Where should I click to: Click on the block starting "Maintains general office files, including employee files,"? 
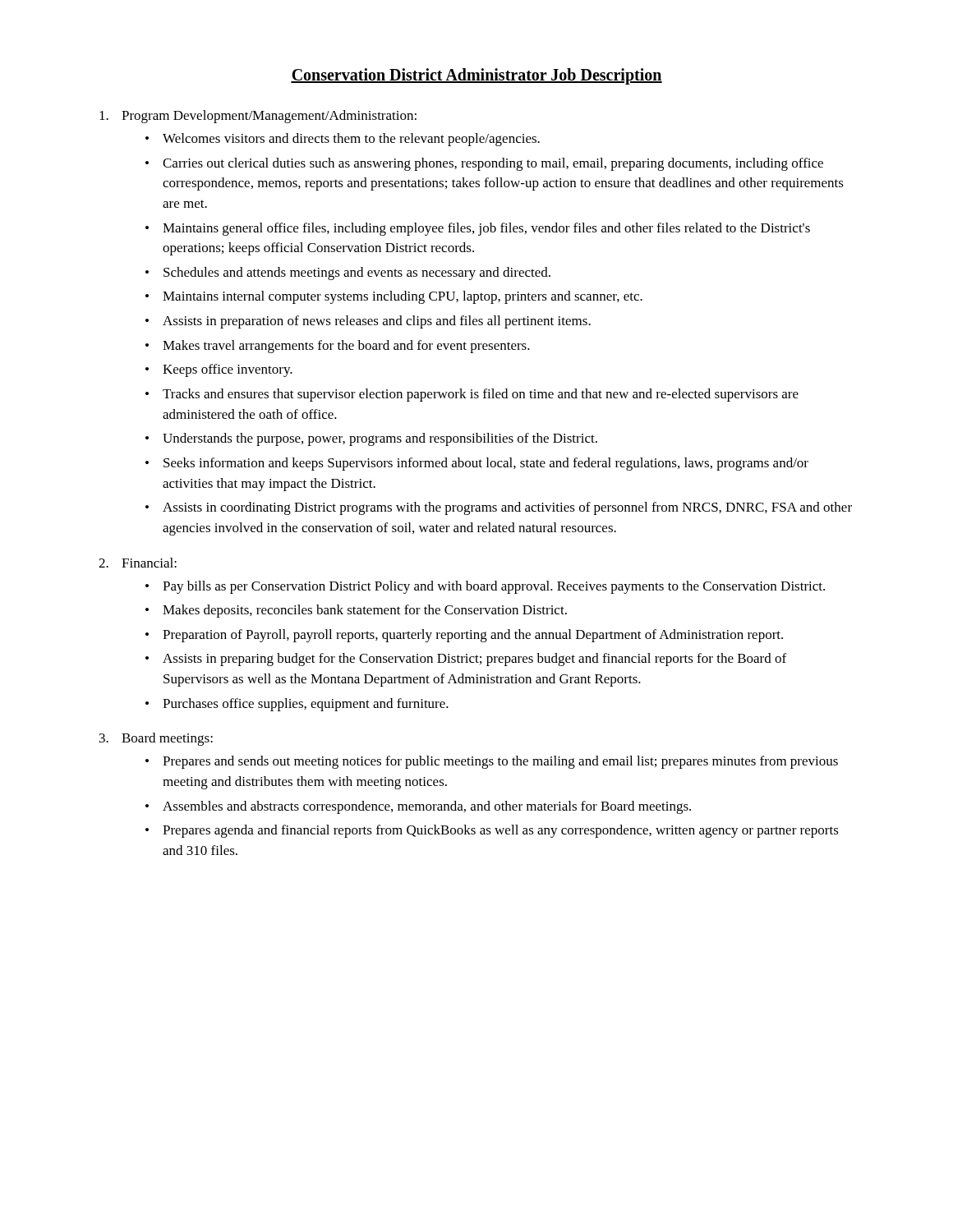coord(509,238)
